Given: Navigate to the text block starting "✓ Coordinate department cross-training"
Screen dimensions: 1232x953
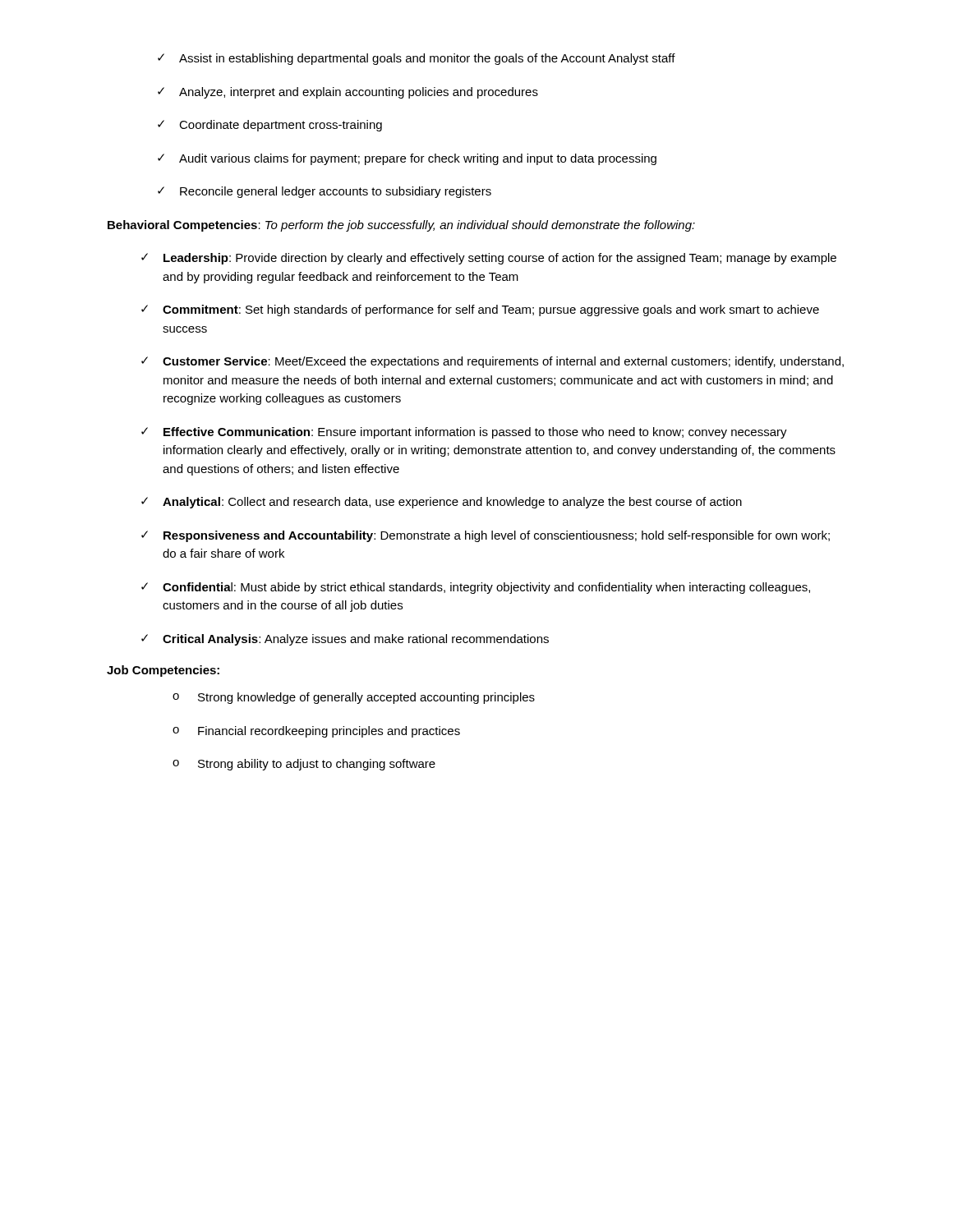Looking at the screenshot, I should tap(270, 126).
